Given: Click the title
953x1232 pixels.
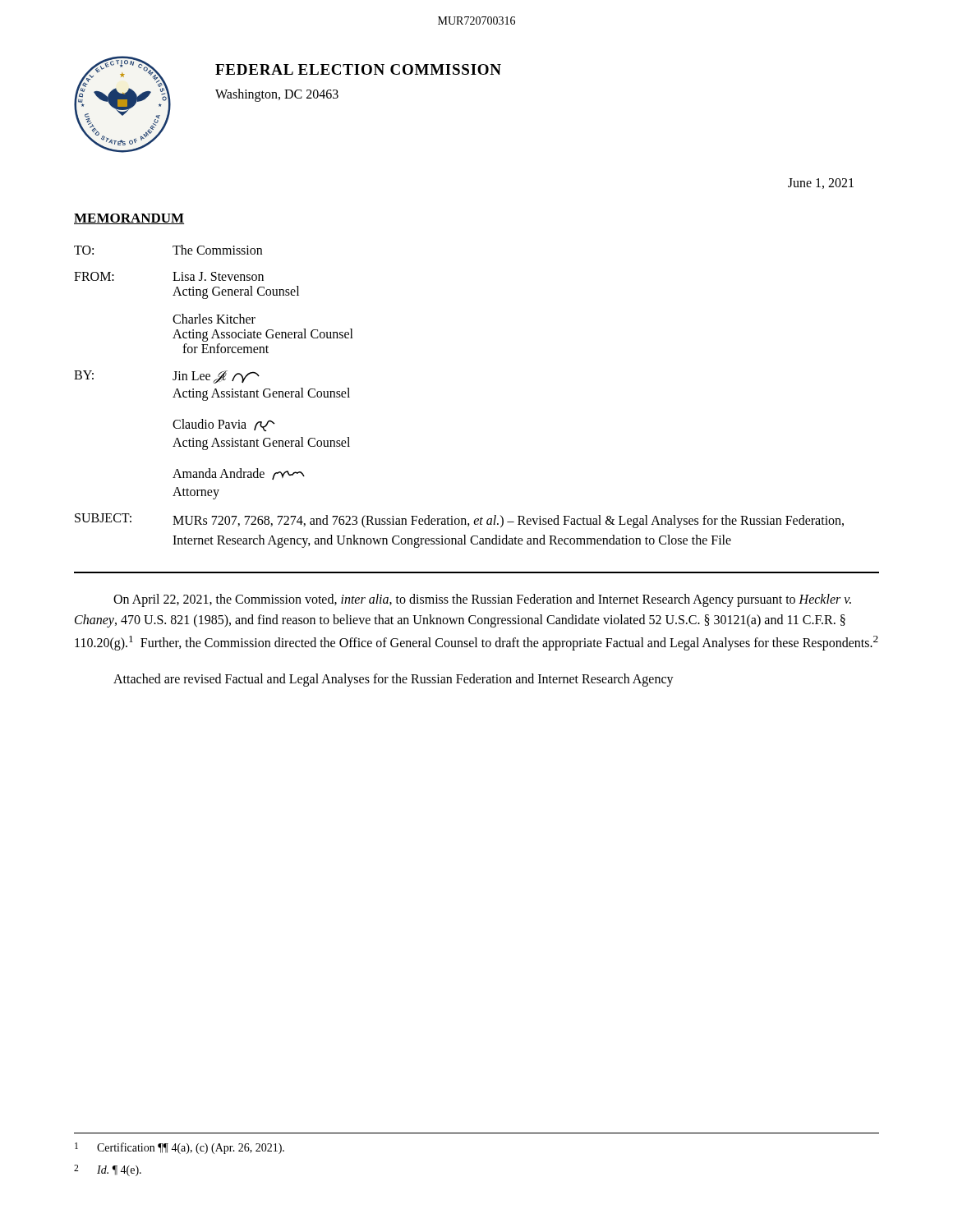Looking at the screenshot, I should (359, 69).
